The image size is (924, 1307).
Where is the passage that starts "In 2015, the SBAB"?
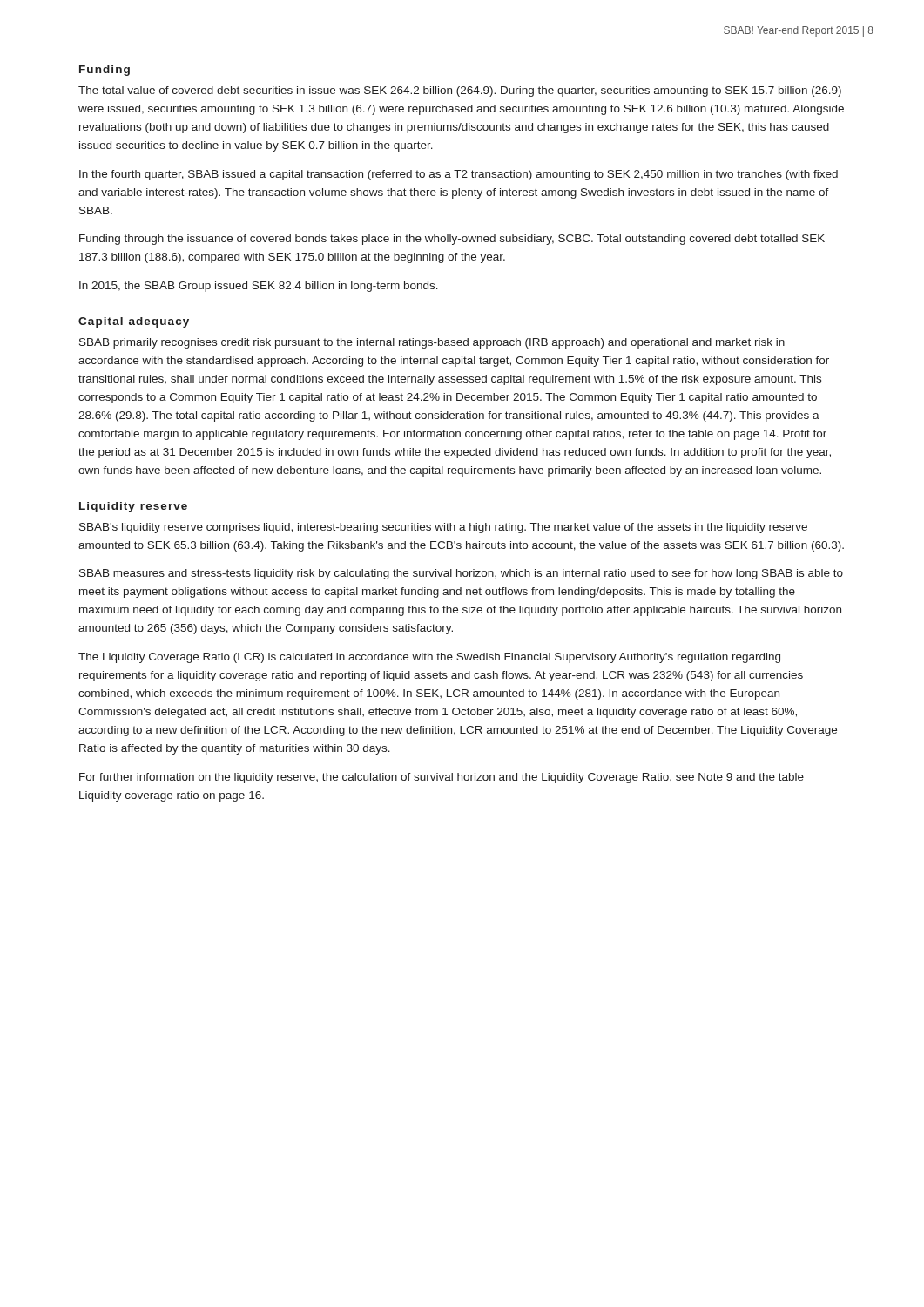pyautogui.click(x=258, y=286)
